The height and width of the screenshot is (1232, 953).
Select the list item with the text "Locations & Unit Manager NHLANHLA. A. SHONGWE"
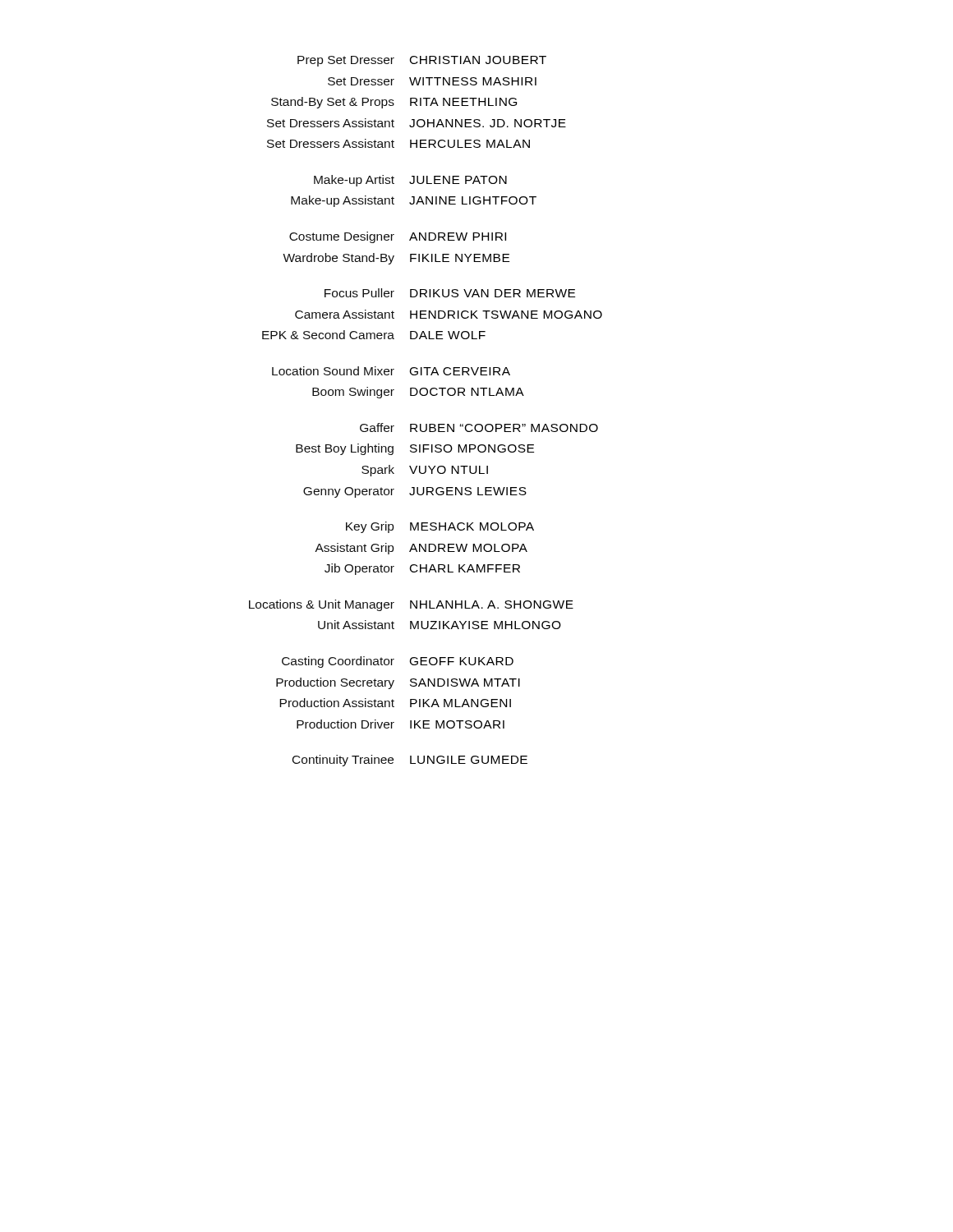coord(534,604)
